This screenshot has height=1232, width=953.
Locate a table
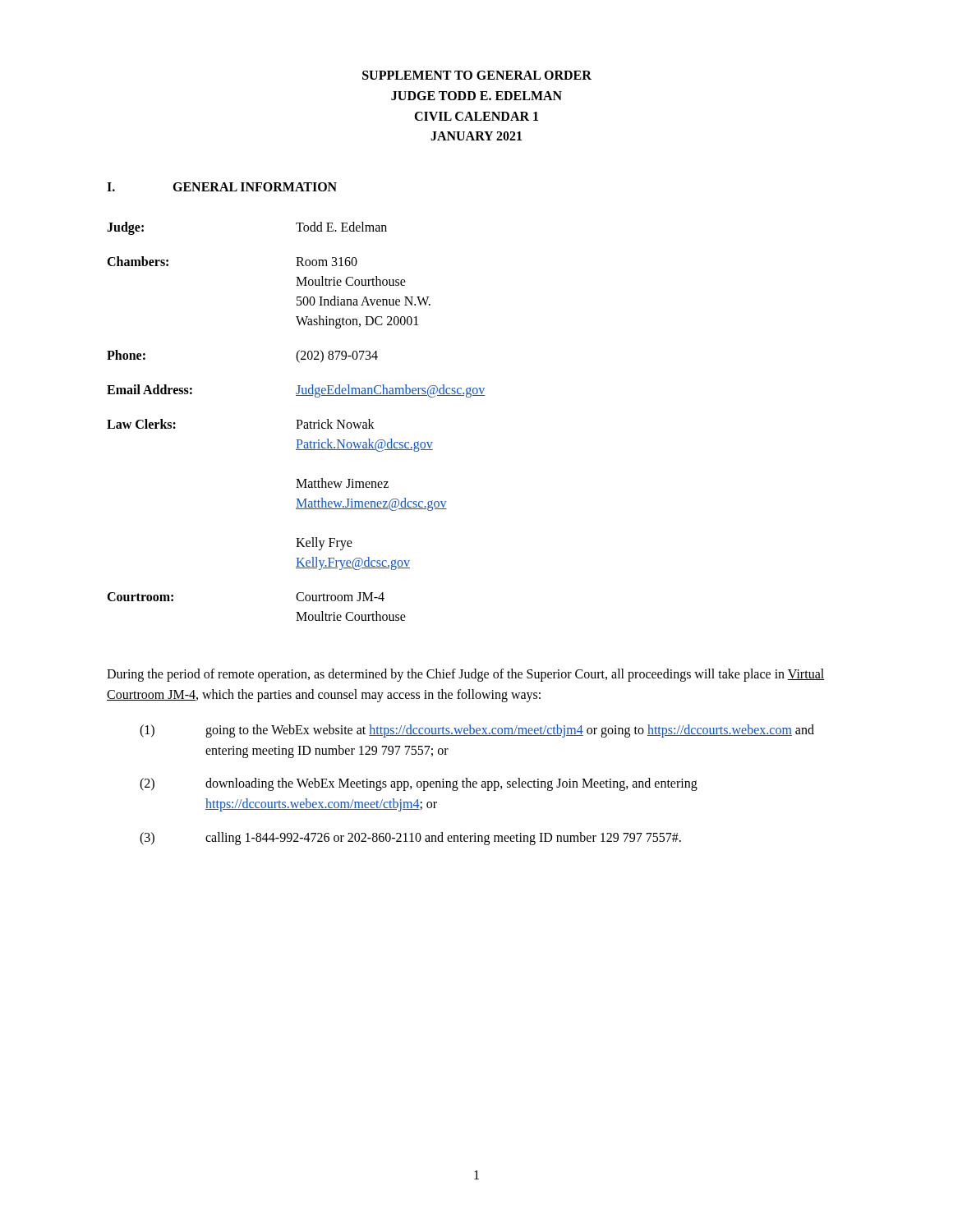[476, 430]
